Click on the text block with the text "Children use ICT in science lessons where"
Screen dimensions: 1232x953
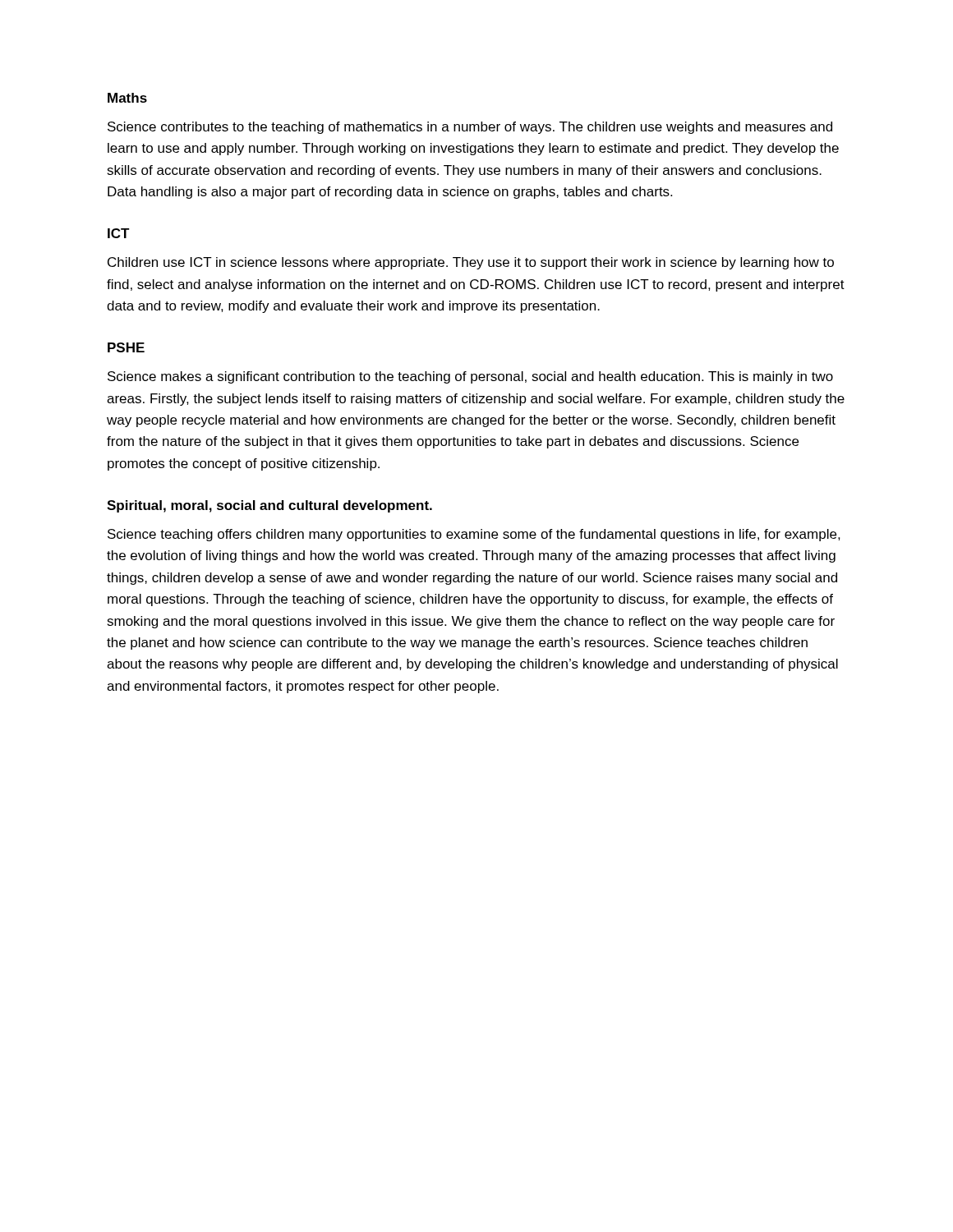475,284
